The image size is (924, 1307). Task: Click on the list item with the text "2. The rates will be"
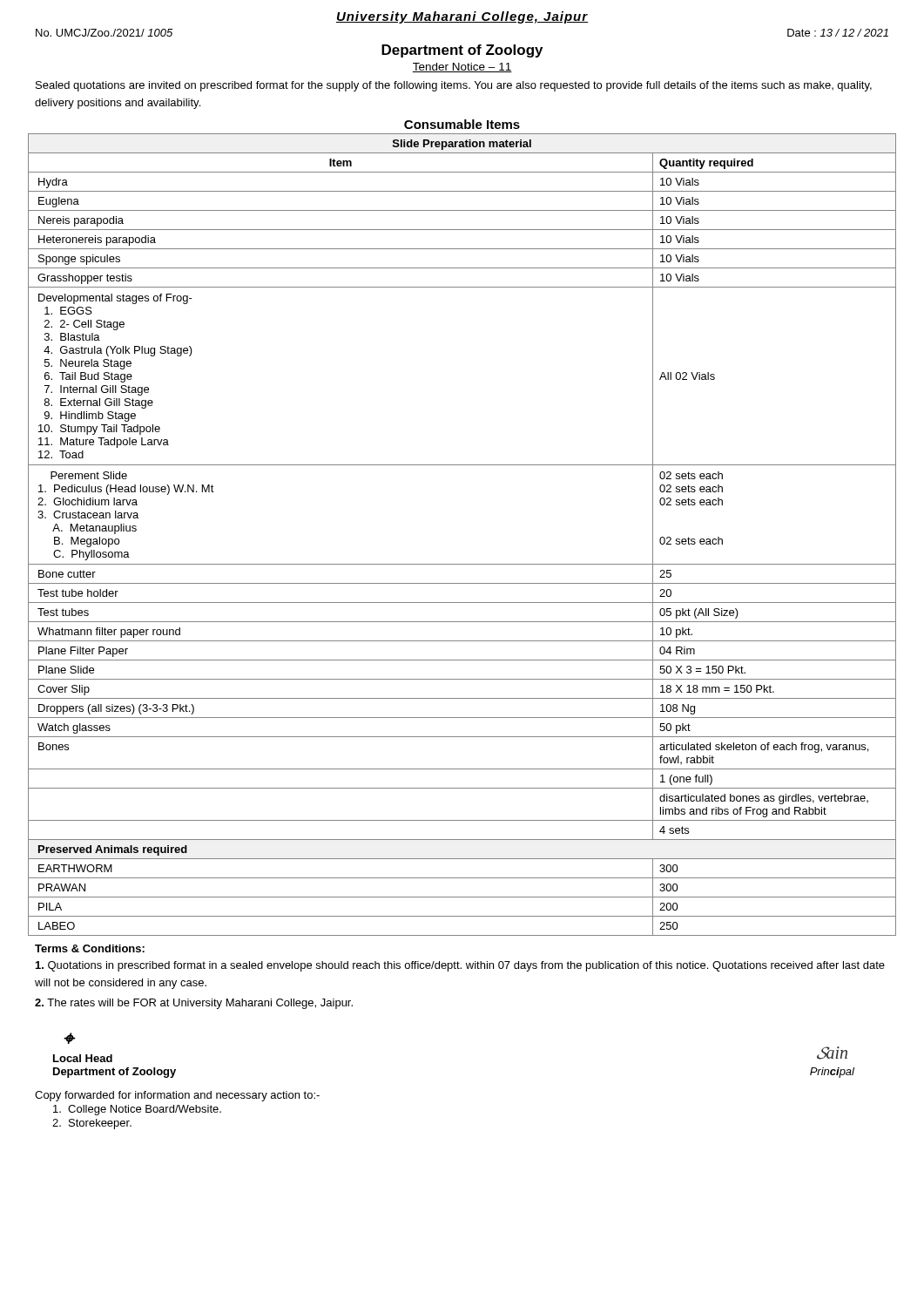click(194, 1002)
